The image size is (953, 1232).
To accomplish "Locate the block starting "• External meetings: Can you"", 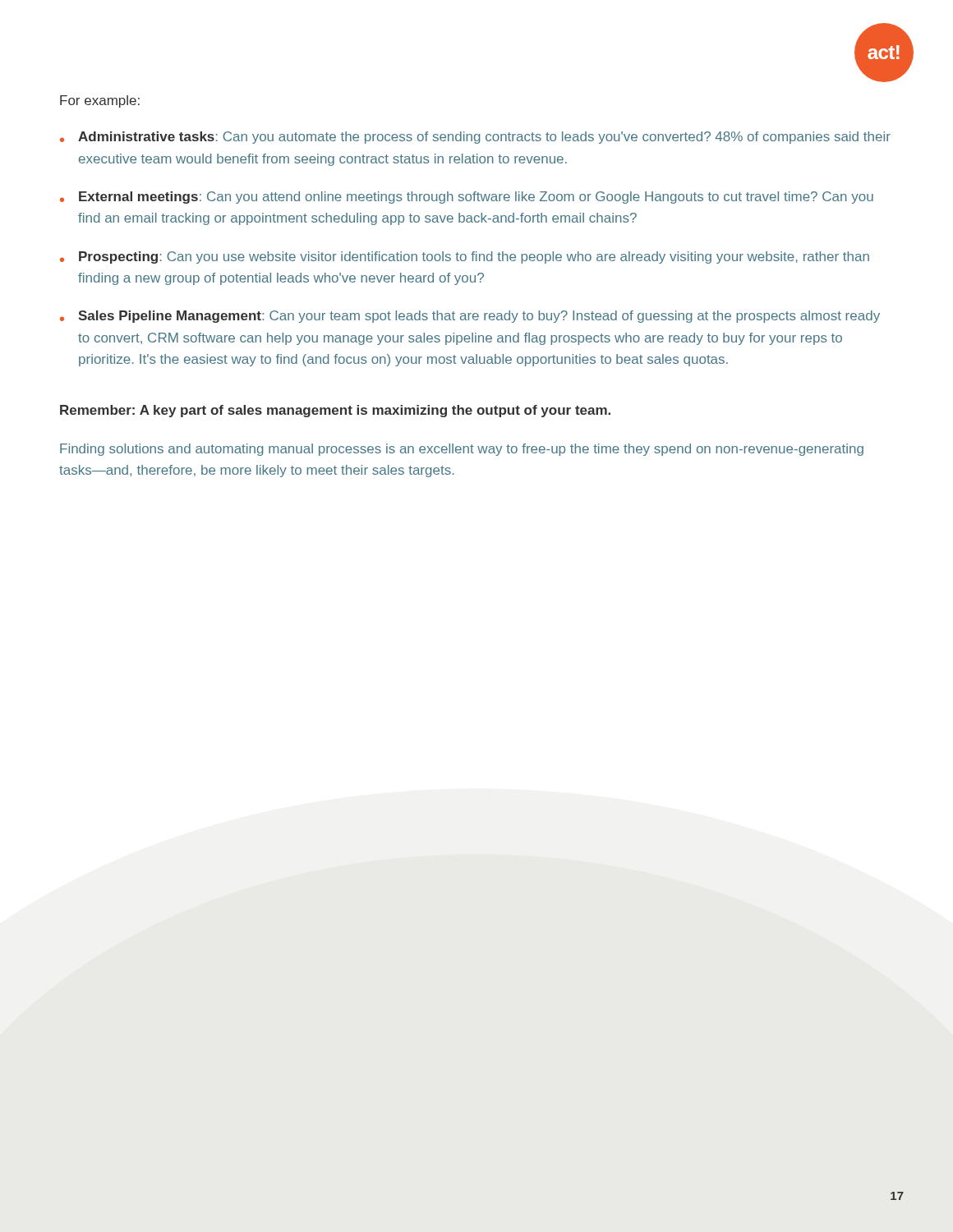I will point(476,208).
